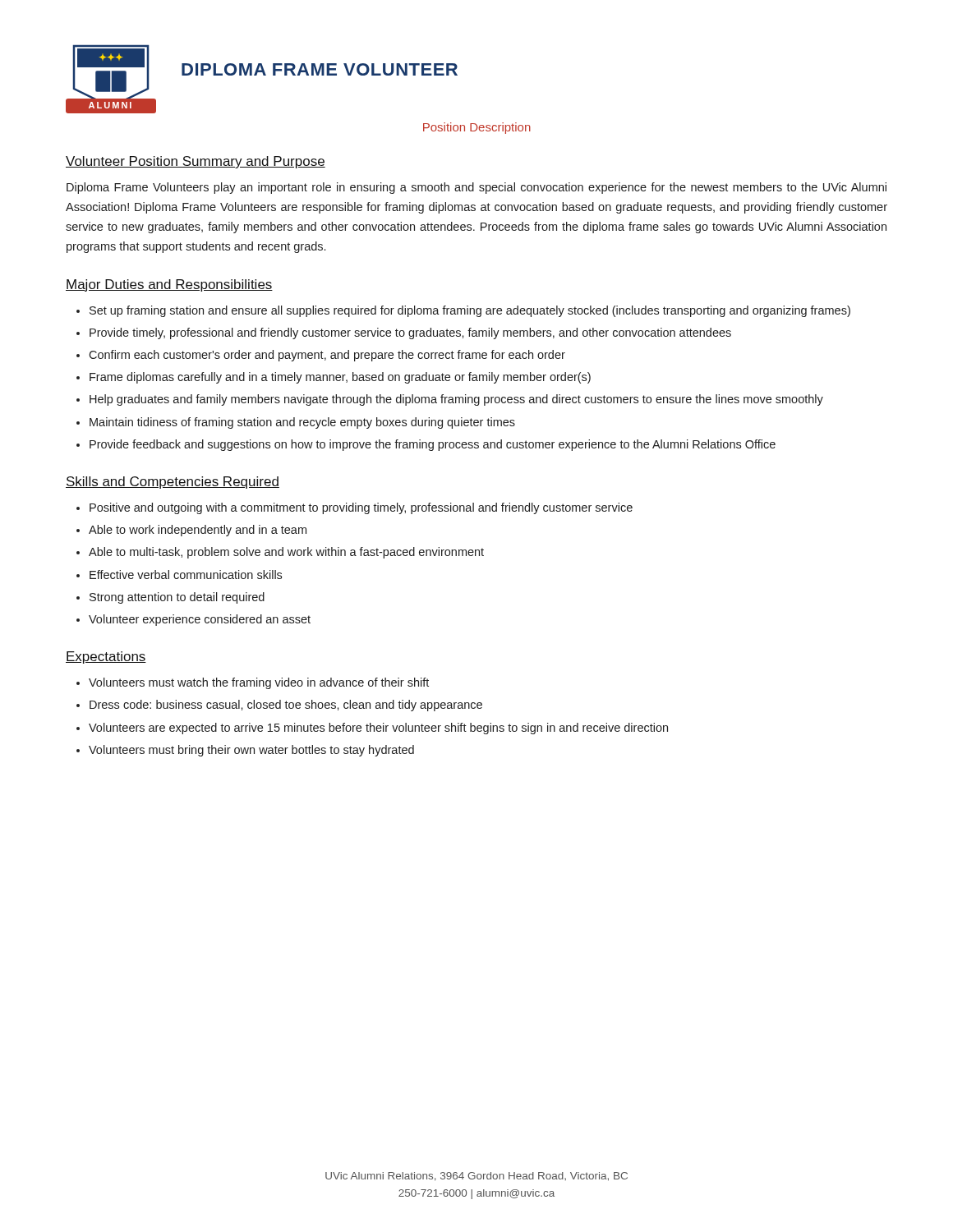Point to the element starting "DIPLOMA FRAME VOLUNTEER"
The width and height of the screenshot is (953, 1232).
320,69
